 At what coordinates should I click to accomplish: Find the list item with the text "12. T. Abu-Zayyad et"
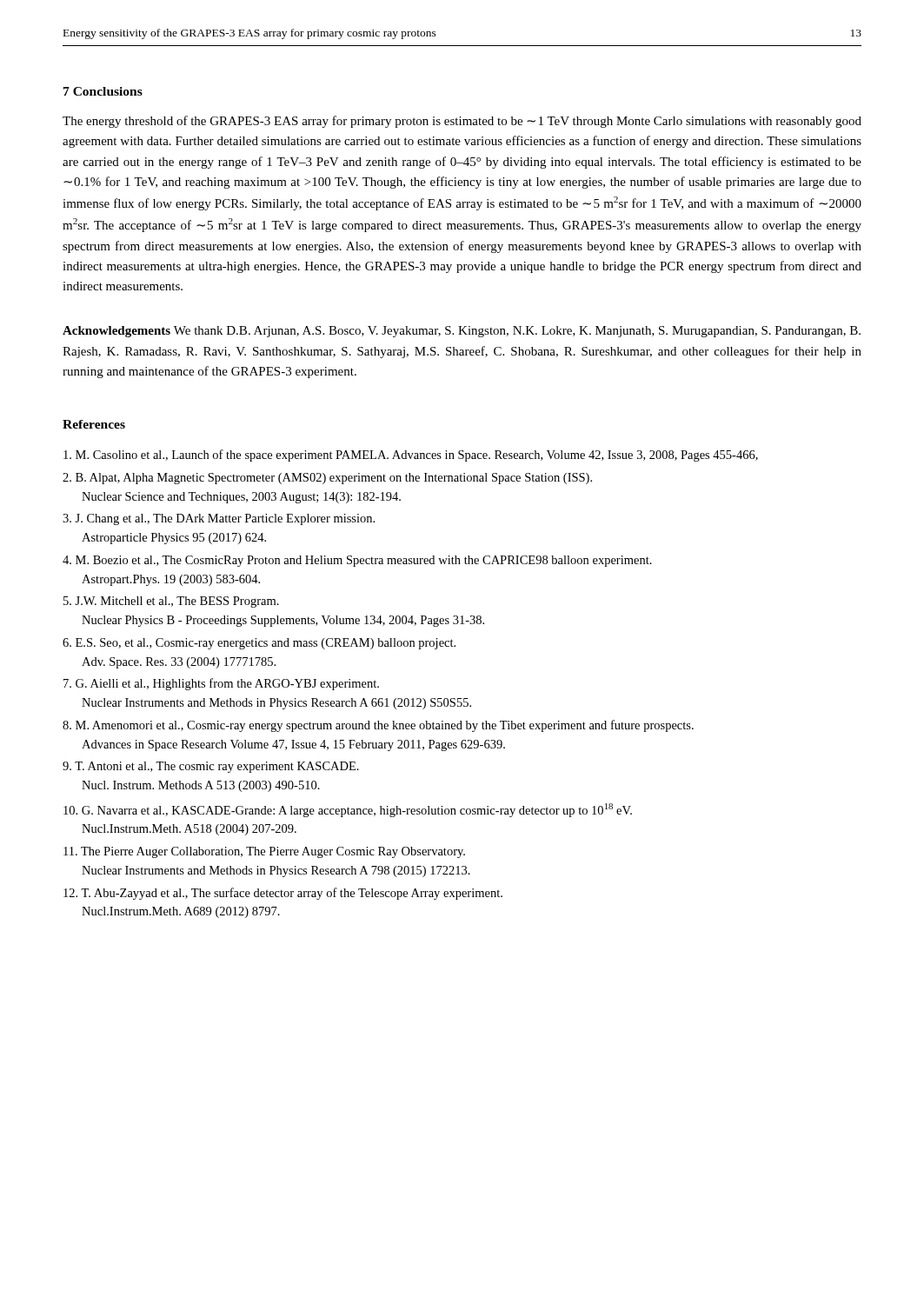tap(283, 902)
